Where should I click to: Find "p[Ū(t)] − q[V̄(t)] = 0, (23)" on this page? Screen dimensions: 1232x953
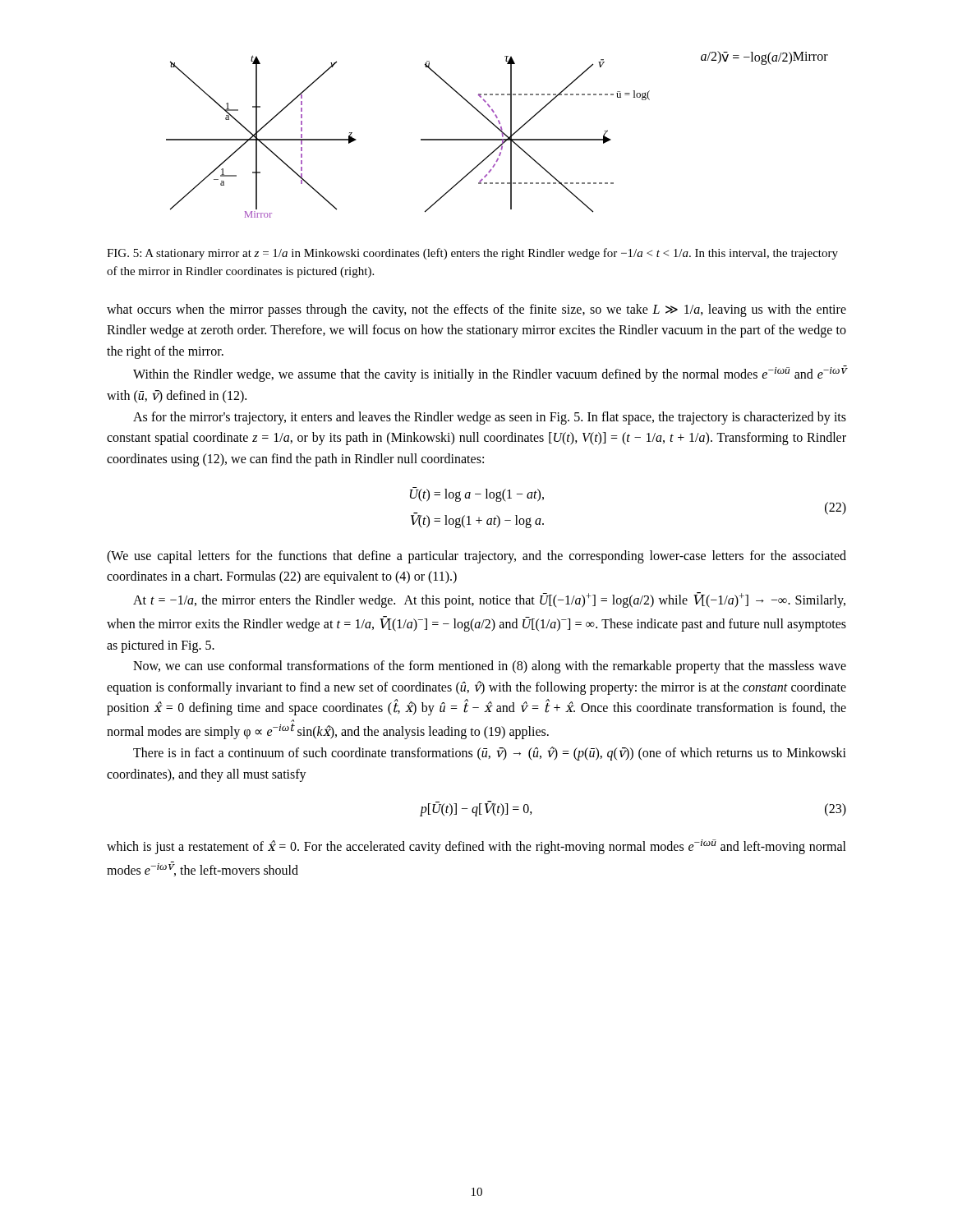[476, 809]
